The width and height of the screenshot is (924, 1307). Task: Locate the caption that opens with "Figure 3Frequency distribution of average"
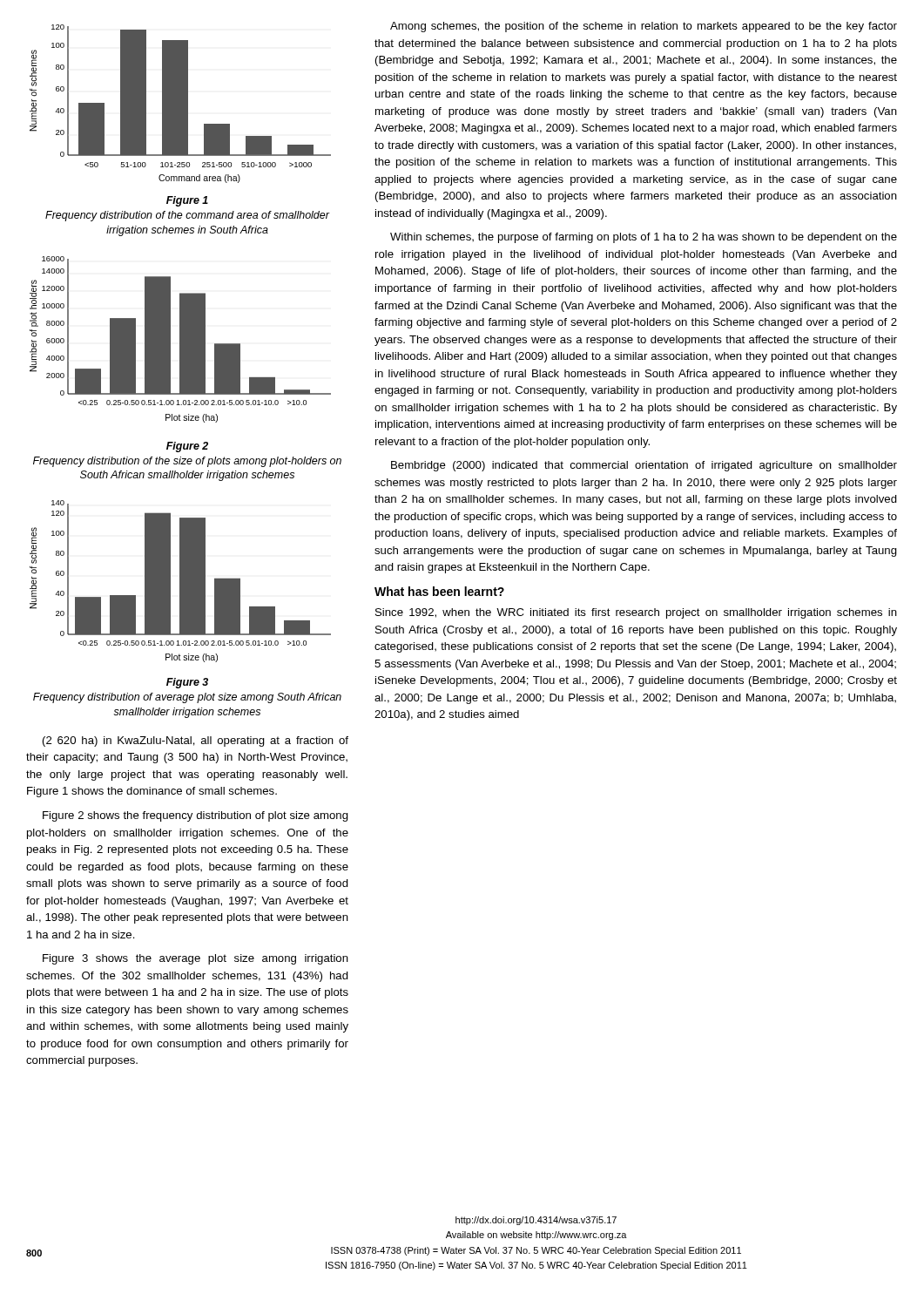tap(187, 697)
